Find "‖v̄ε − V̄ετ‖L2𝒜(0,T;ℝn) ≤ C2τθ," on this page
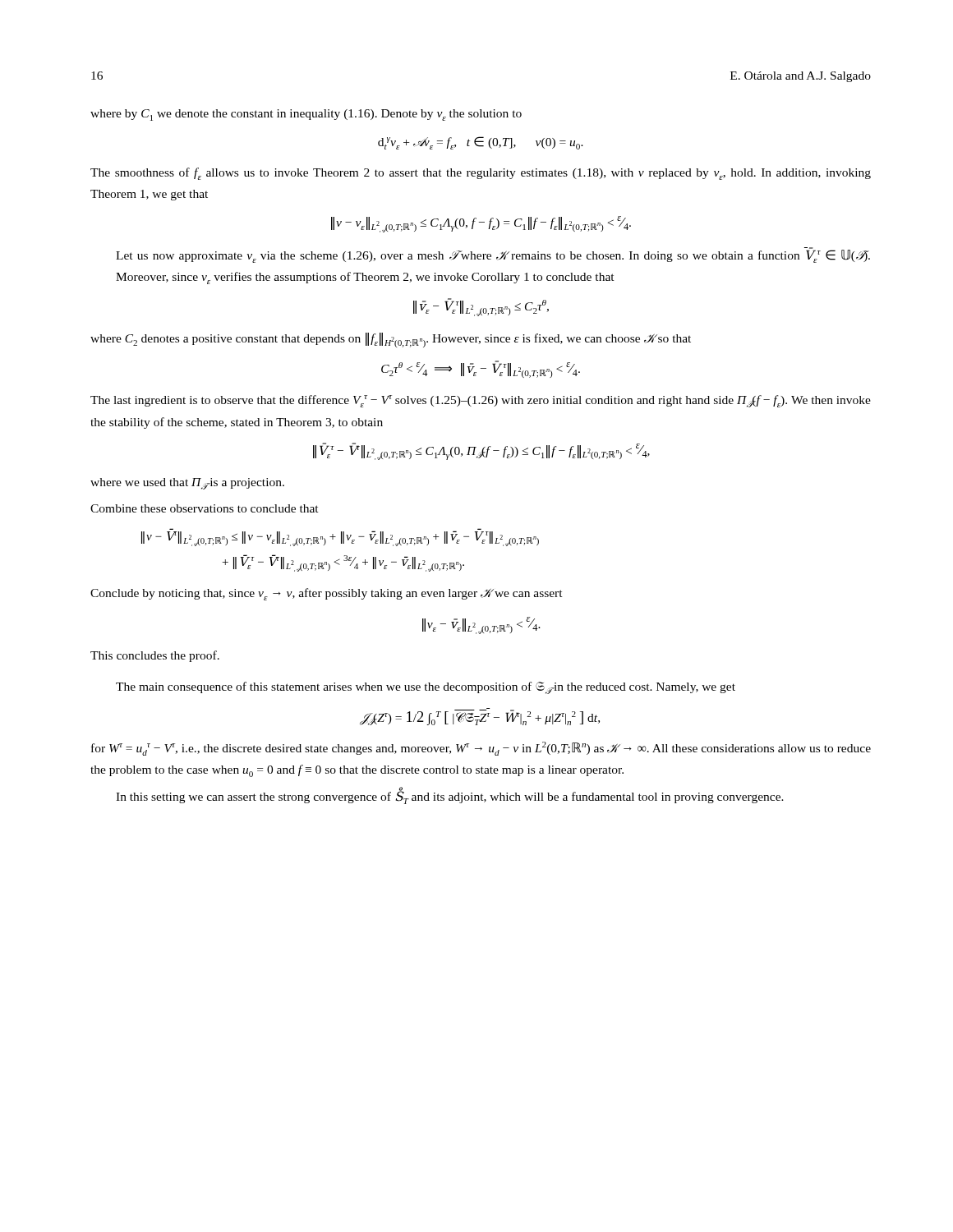The image size is (953, 1232). pyautogui.click(x=481, y=308)
